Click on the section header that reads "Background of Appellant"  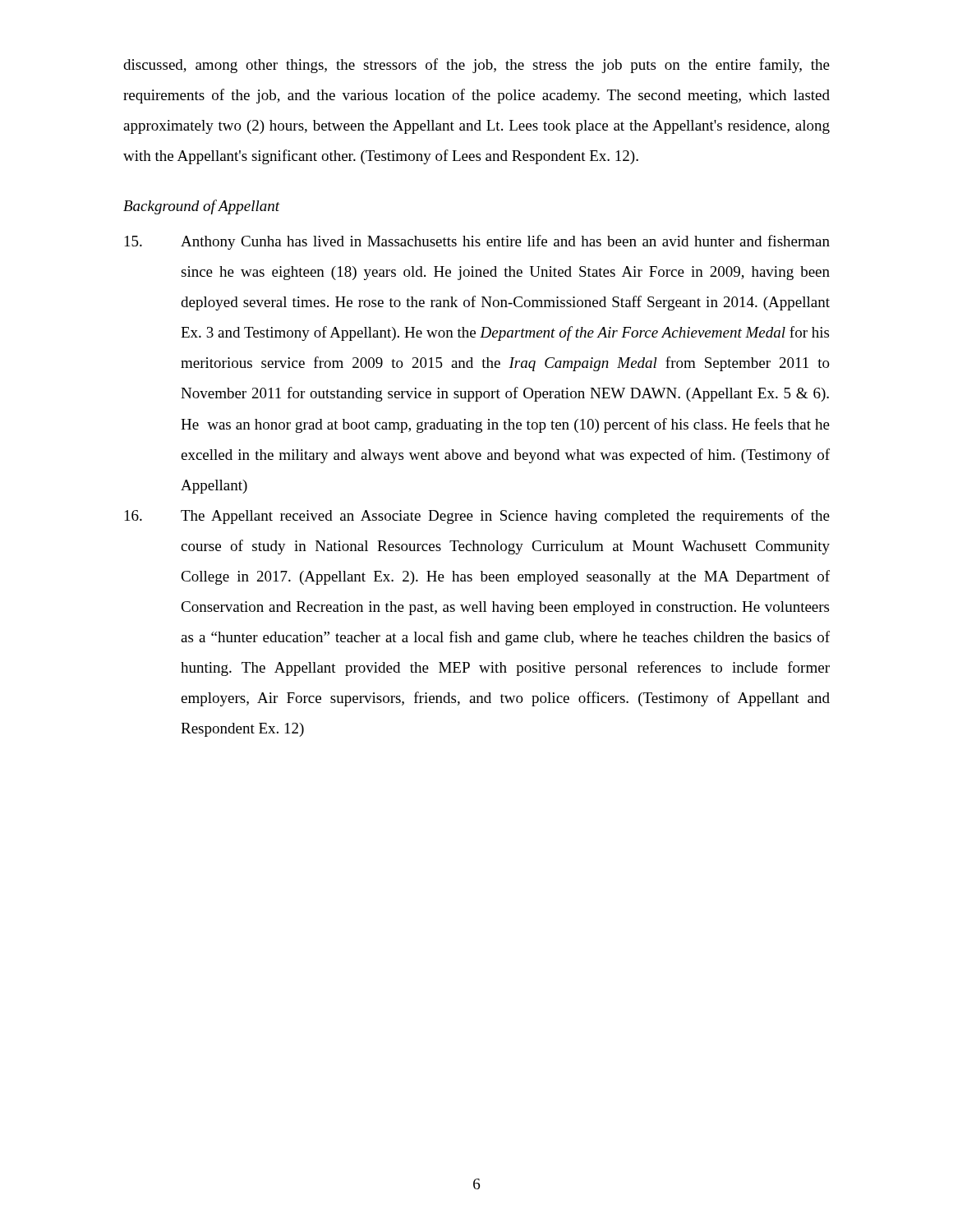click(201, 206)
